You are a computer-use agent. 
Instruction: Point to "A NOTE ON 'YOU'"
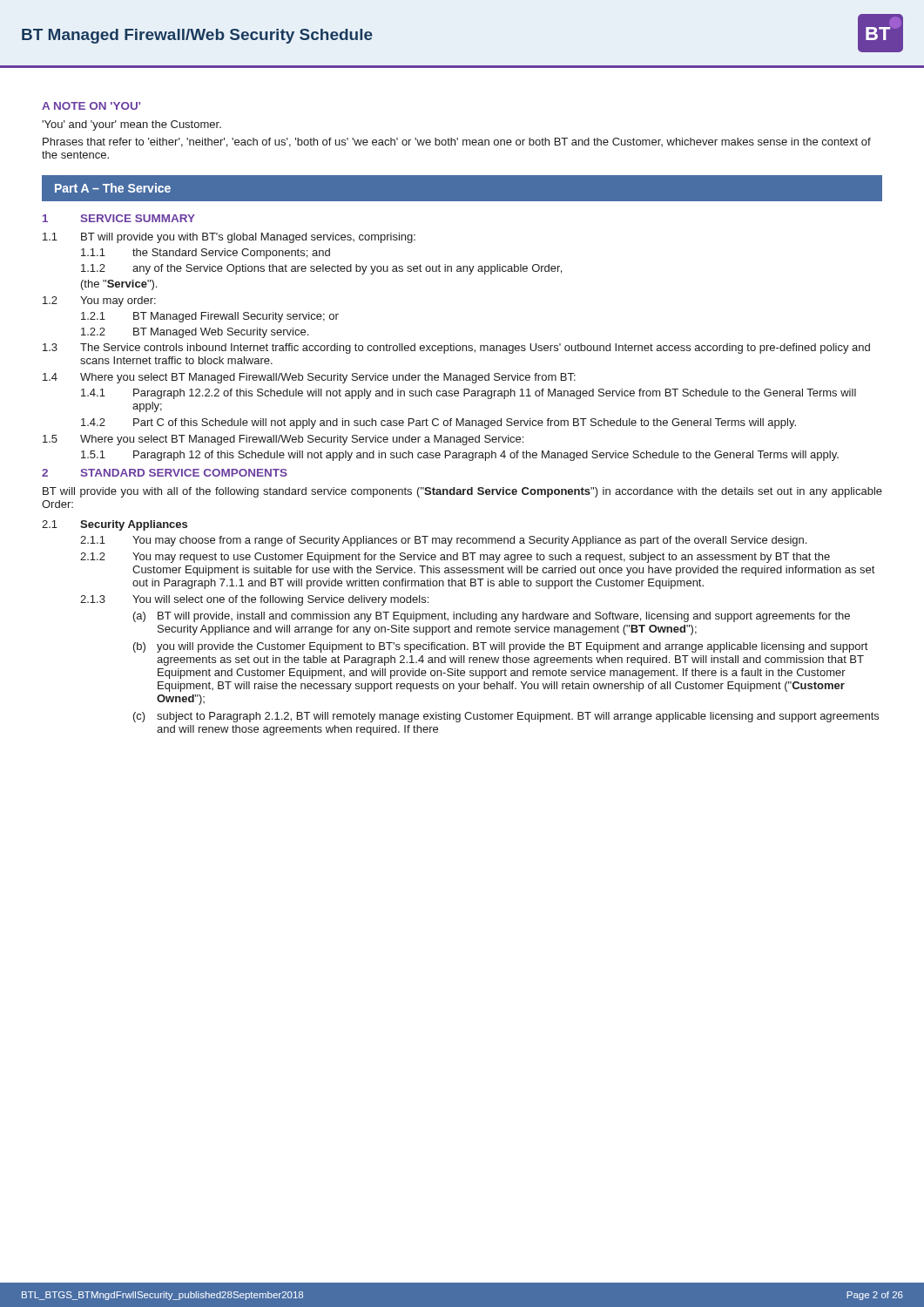pos(91,106)
